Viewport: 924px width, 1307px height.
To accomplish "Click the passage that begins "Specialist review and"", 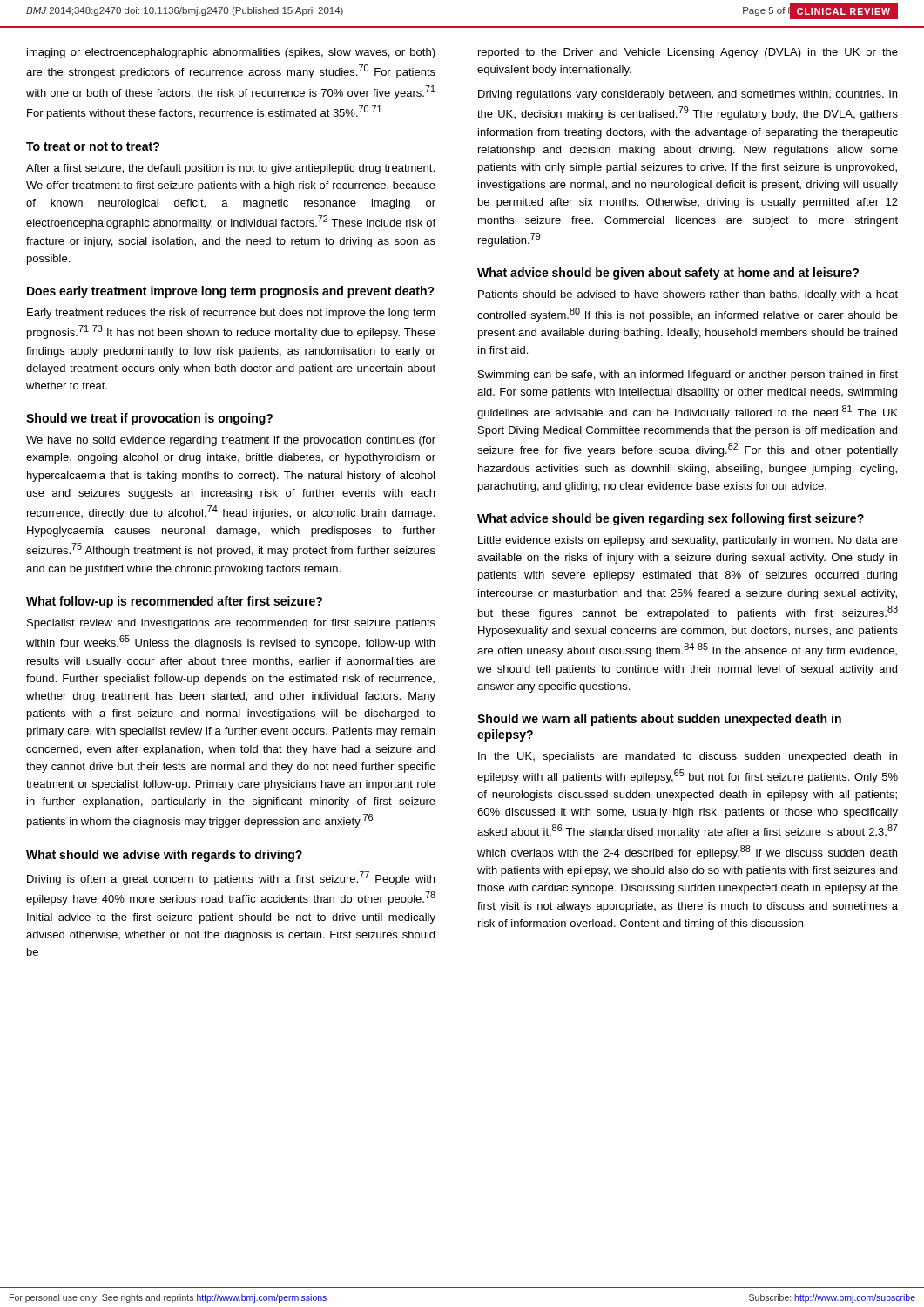I will pos(231,722).
